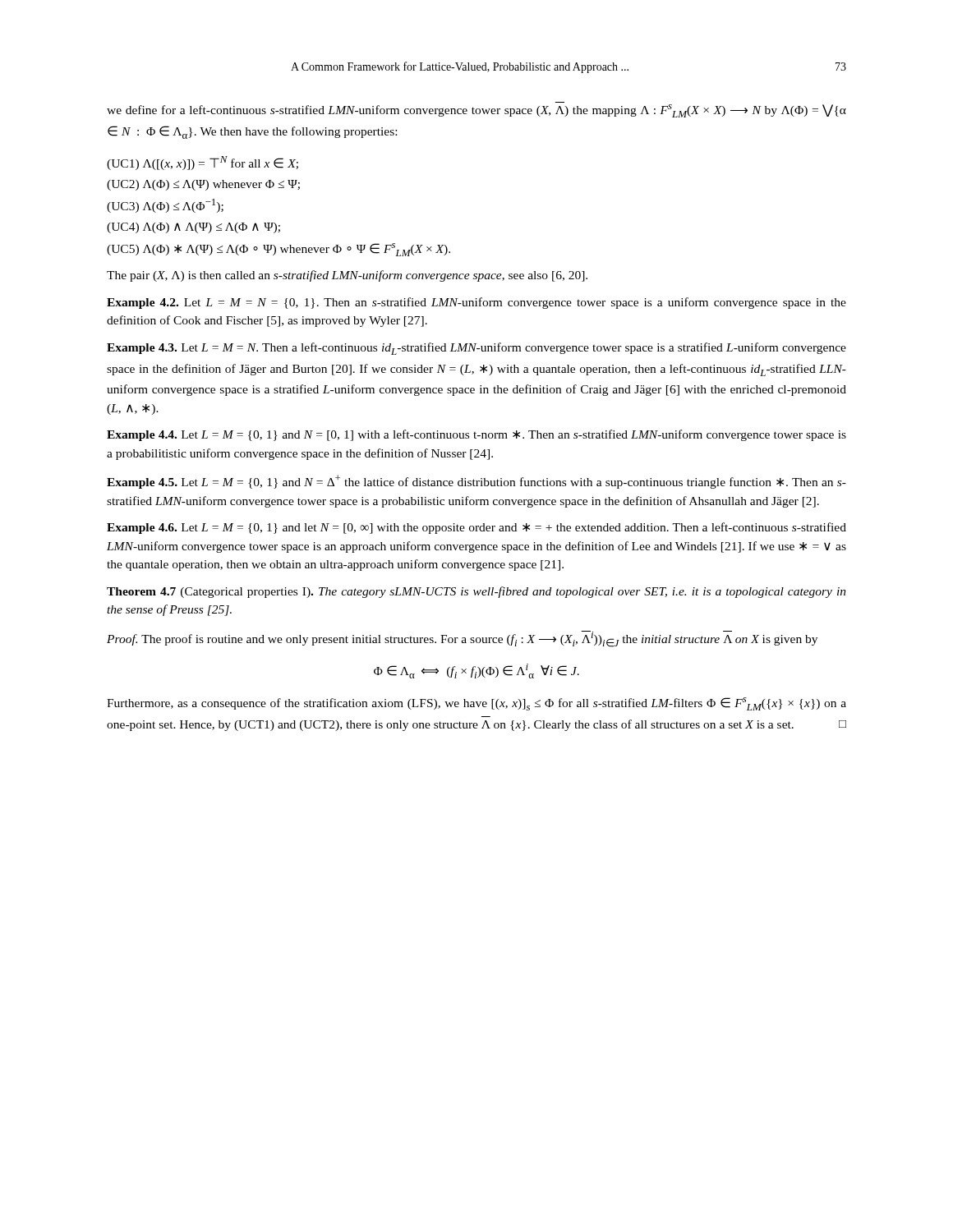This screenshot has width=953, height=1232.
Task: Select the text block that reads "we define for a left-continuous s-stratified LMN-uniform convergence"
Action: click(x=476, y=121)
